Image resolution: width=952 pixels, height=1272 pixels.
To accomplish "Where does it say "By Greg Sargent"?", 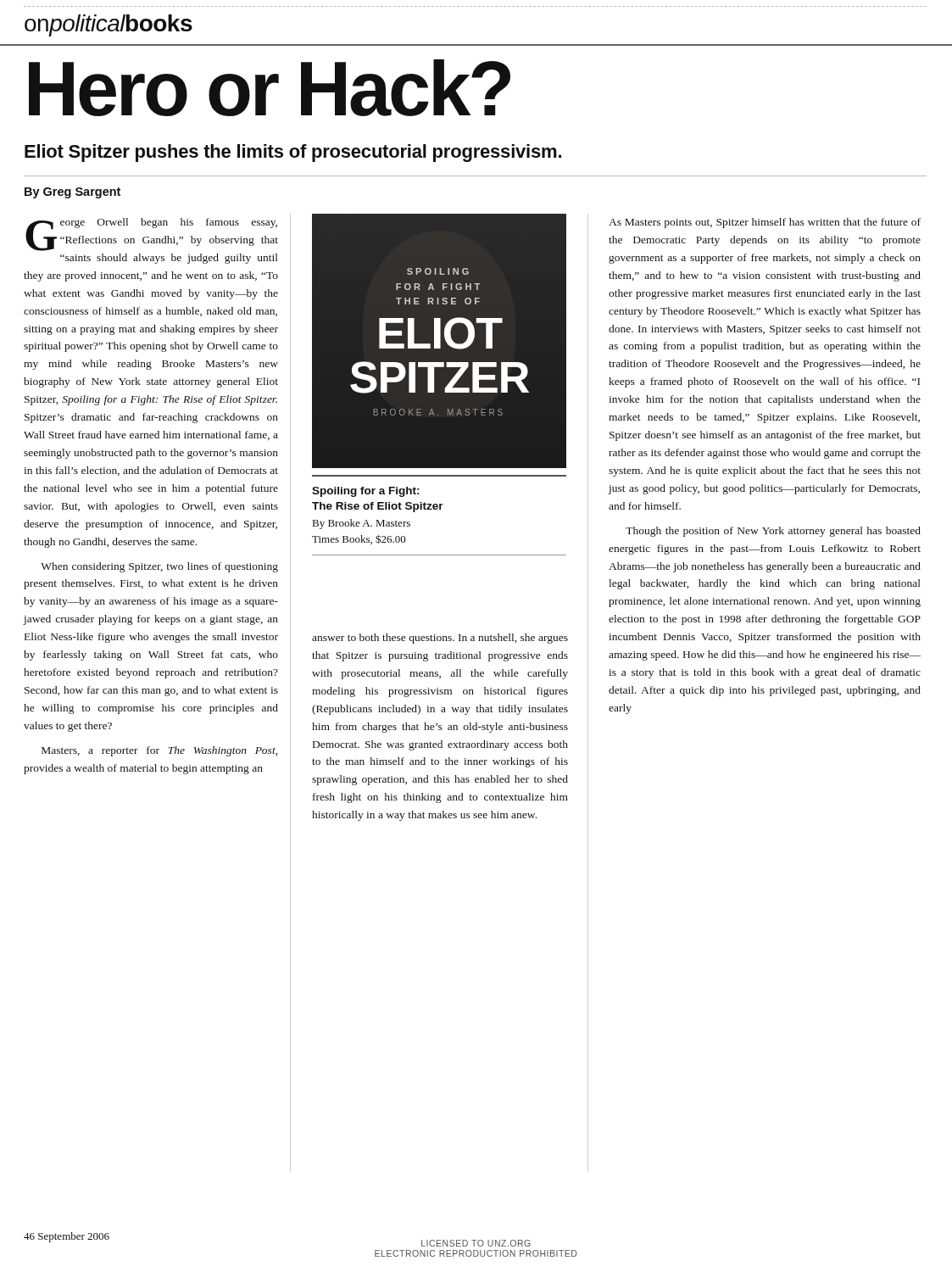I will point(72,192).
